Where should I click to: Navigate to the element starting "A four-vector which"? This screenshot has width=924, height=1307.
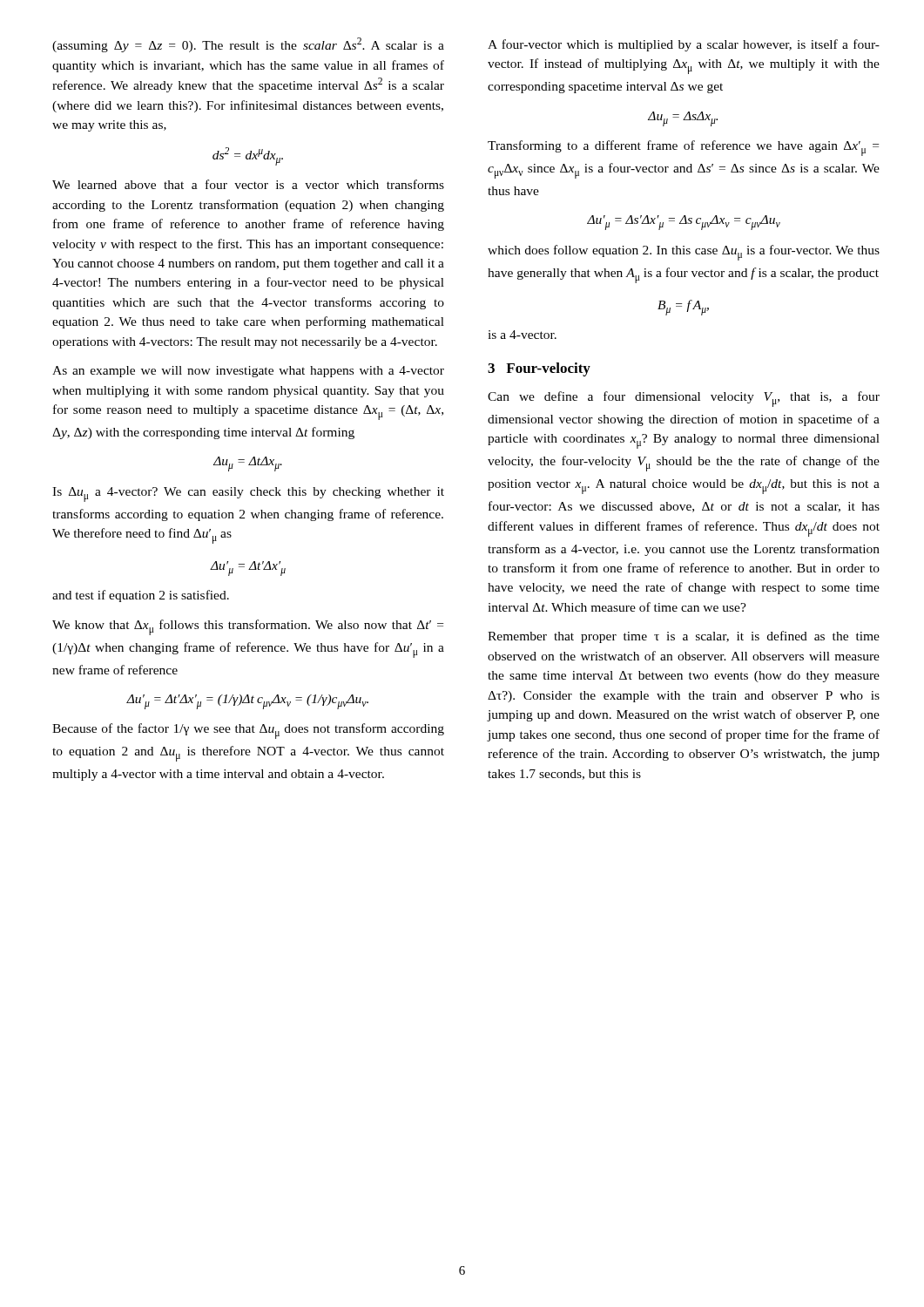click(684, 66)
